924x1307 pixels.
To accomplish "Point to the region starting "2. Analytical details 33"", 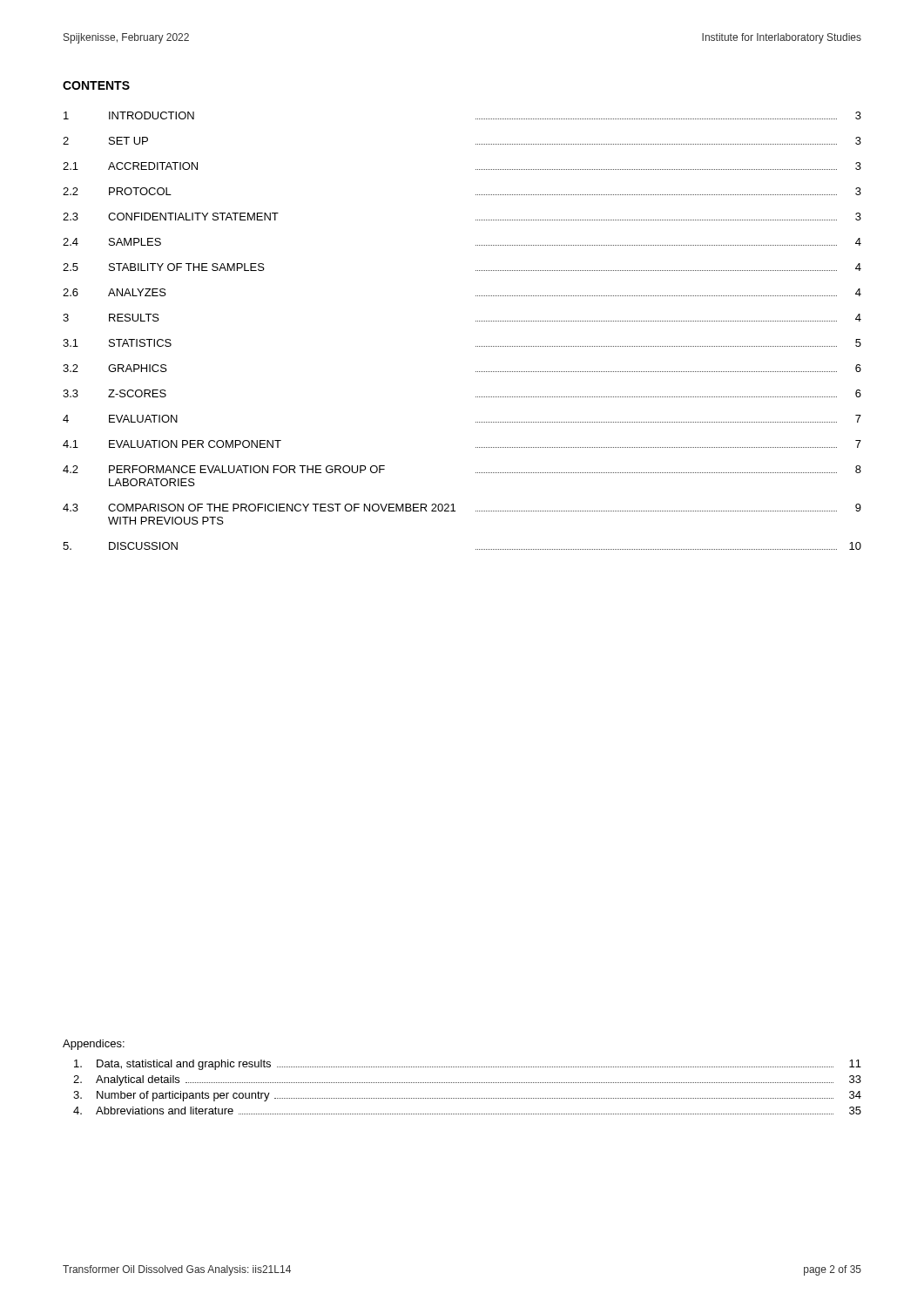I will click(467, 1079).
